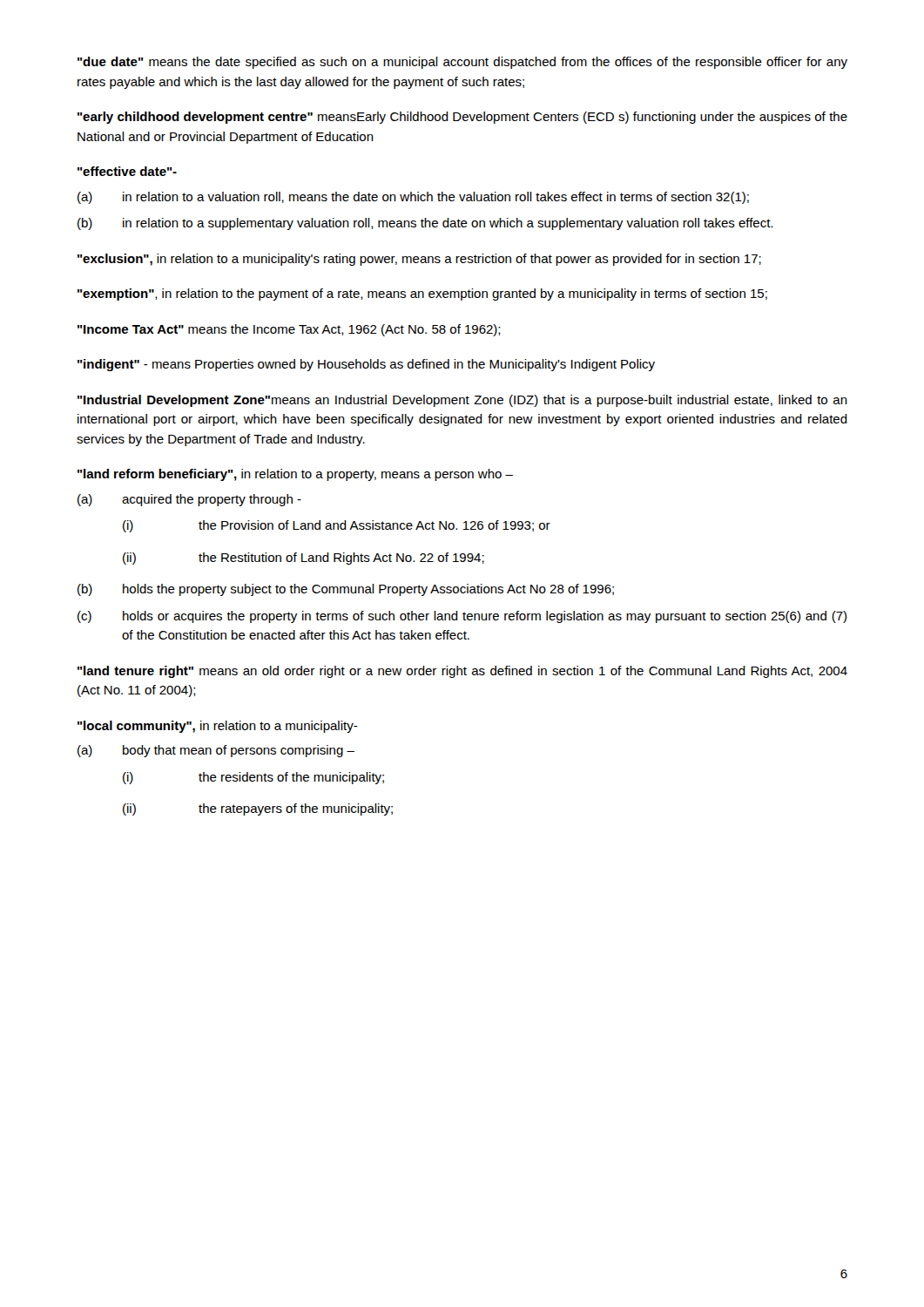Image resolution: width=924 pixels, height=1307 pixels.
Task: Locate the block of text that opens with ""Income Tax Act""
Action: click(289, 329)
